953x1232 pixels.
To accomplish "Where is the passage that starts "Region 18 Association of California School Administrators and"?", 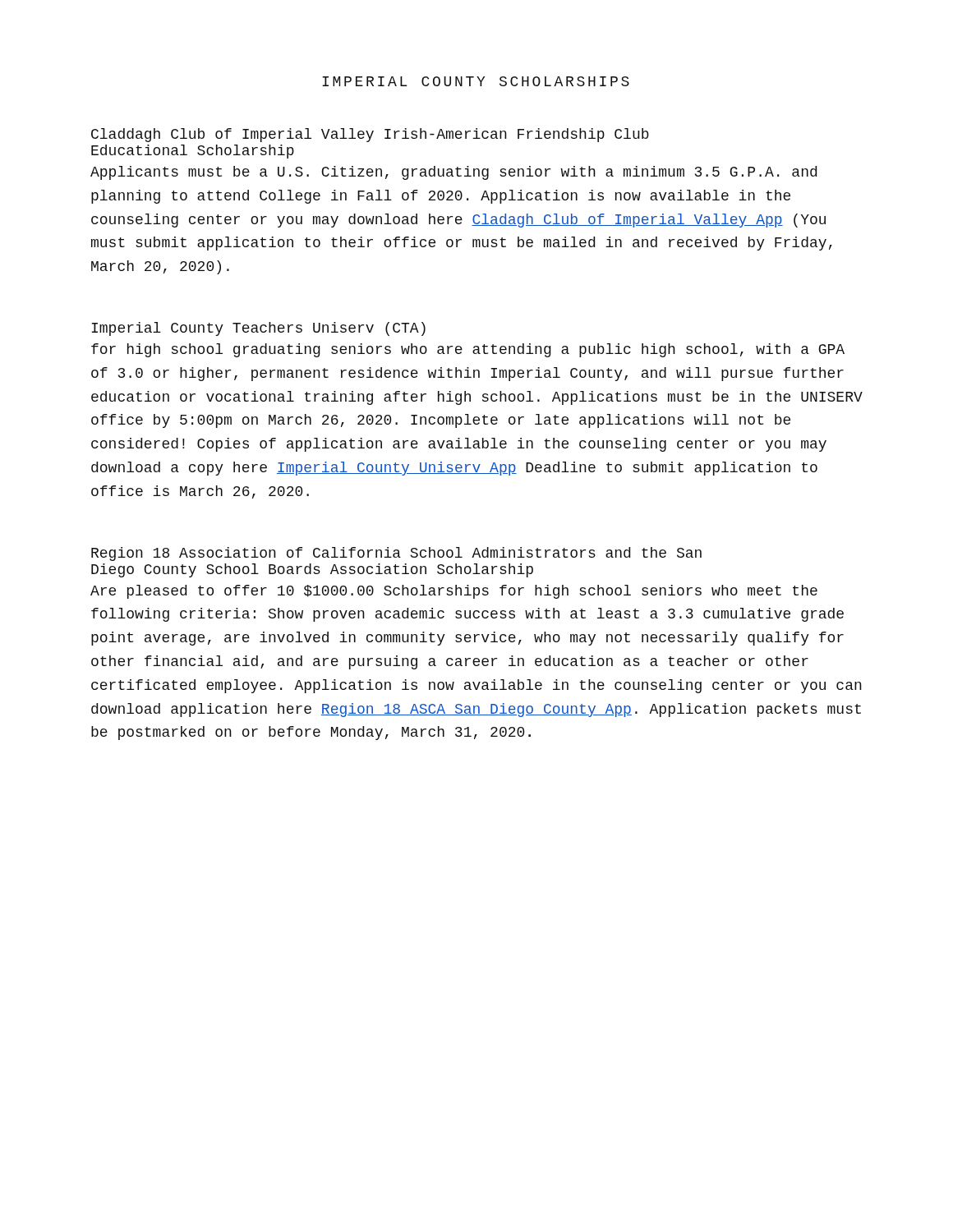I will [476, 645].
